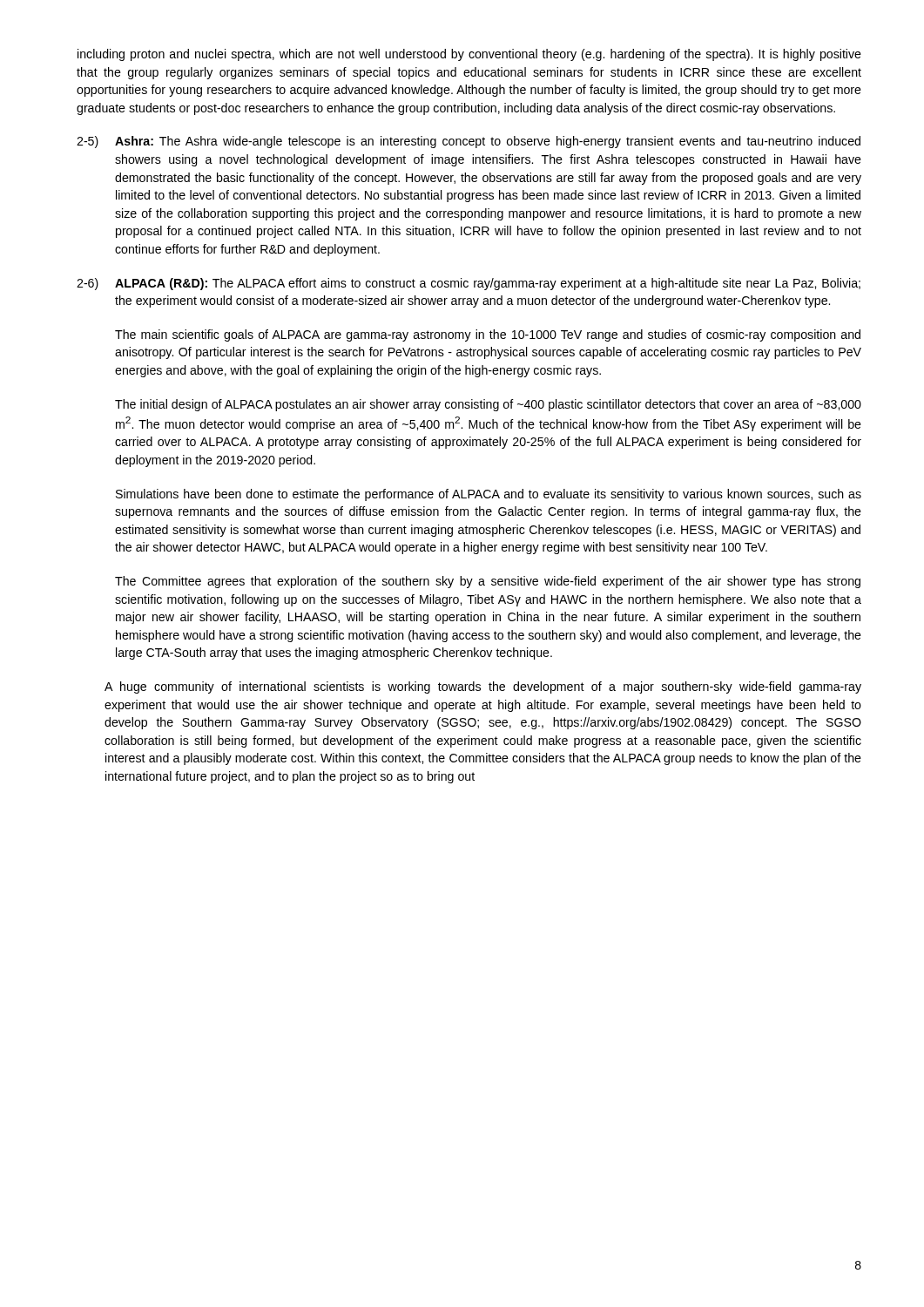Where is the passage that starts "The initial design of ALPACA postulates an"?
924x1307 pixels.
pos(488,432)
